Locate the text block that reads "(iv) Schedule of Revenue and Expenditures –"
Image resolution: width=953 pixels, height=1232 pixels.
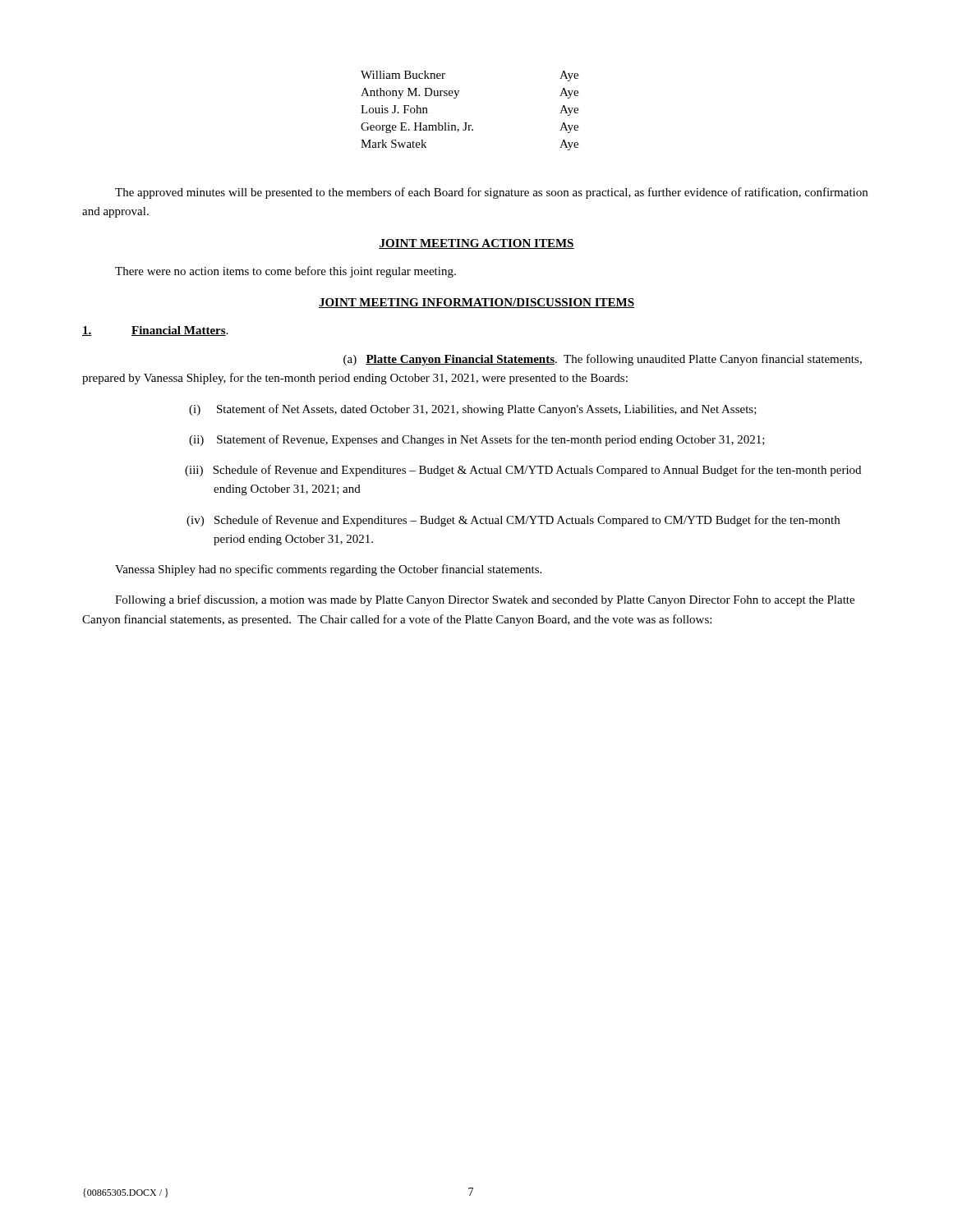click(513, 529)
